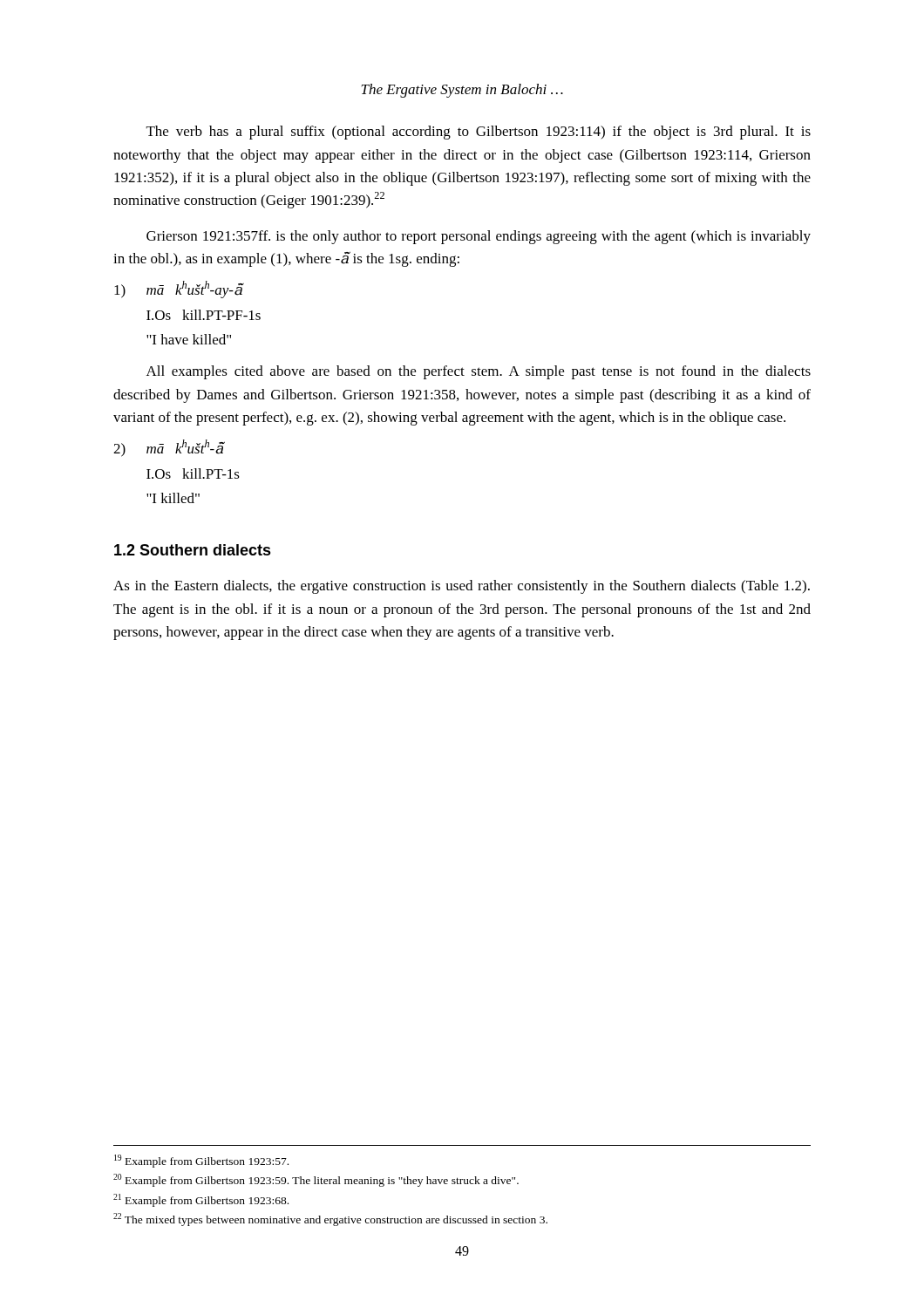Find "1.2 Southern dialects" on this page

(x=192, y=550)
